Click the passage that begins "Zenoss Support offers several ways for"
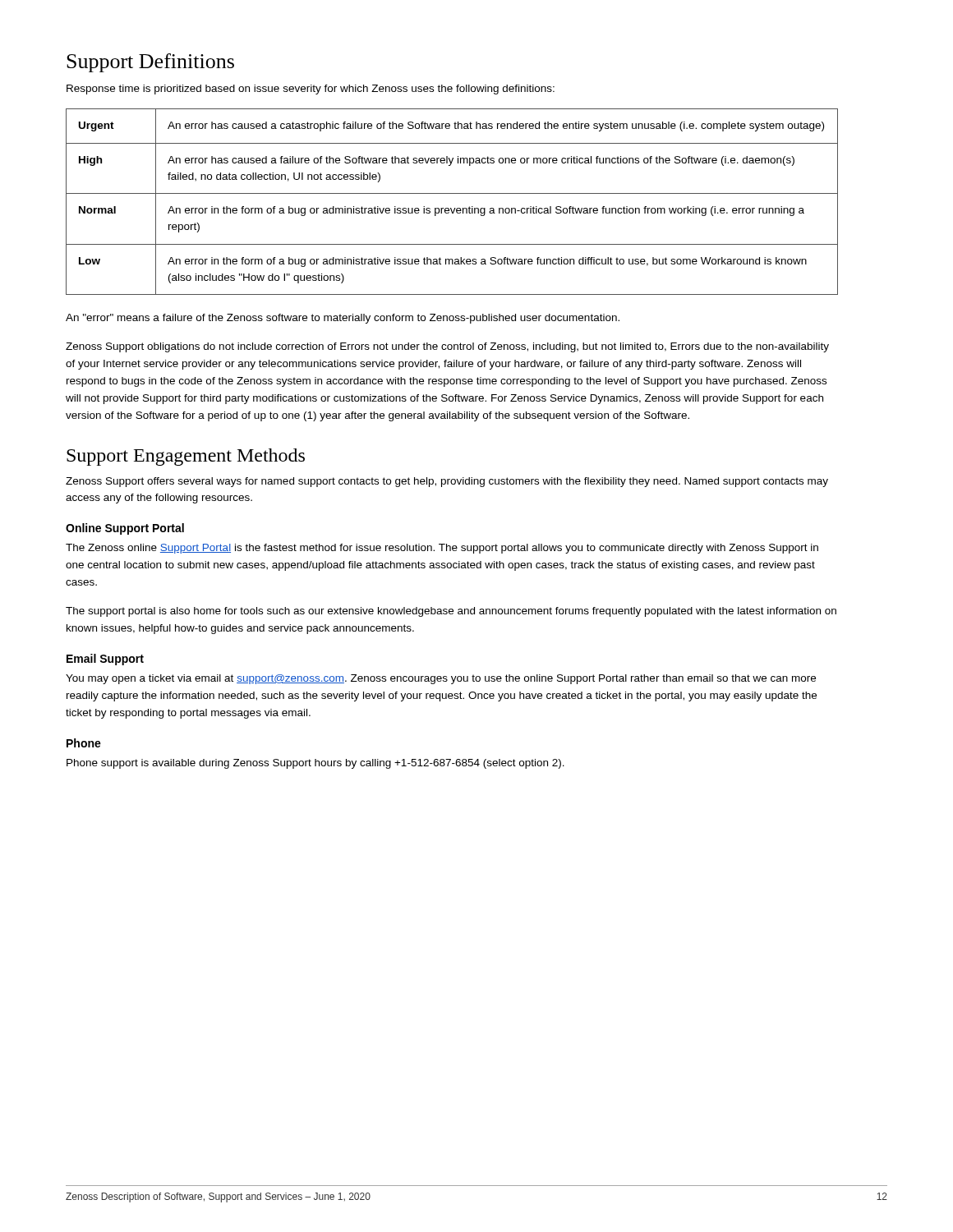 pyautogui.click(x=452, y=490)
